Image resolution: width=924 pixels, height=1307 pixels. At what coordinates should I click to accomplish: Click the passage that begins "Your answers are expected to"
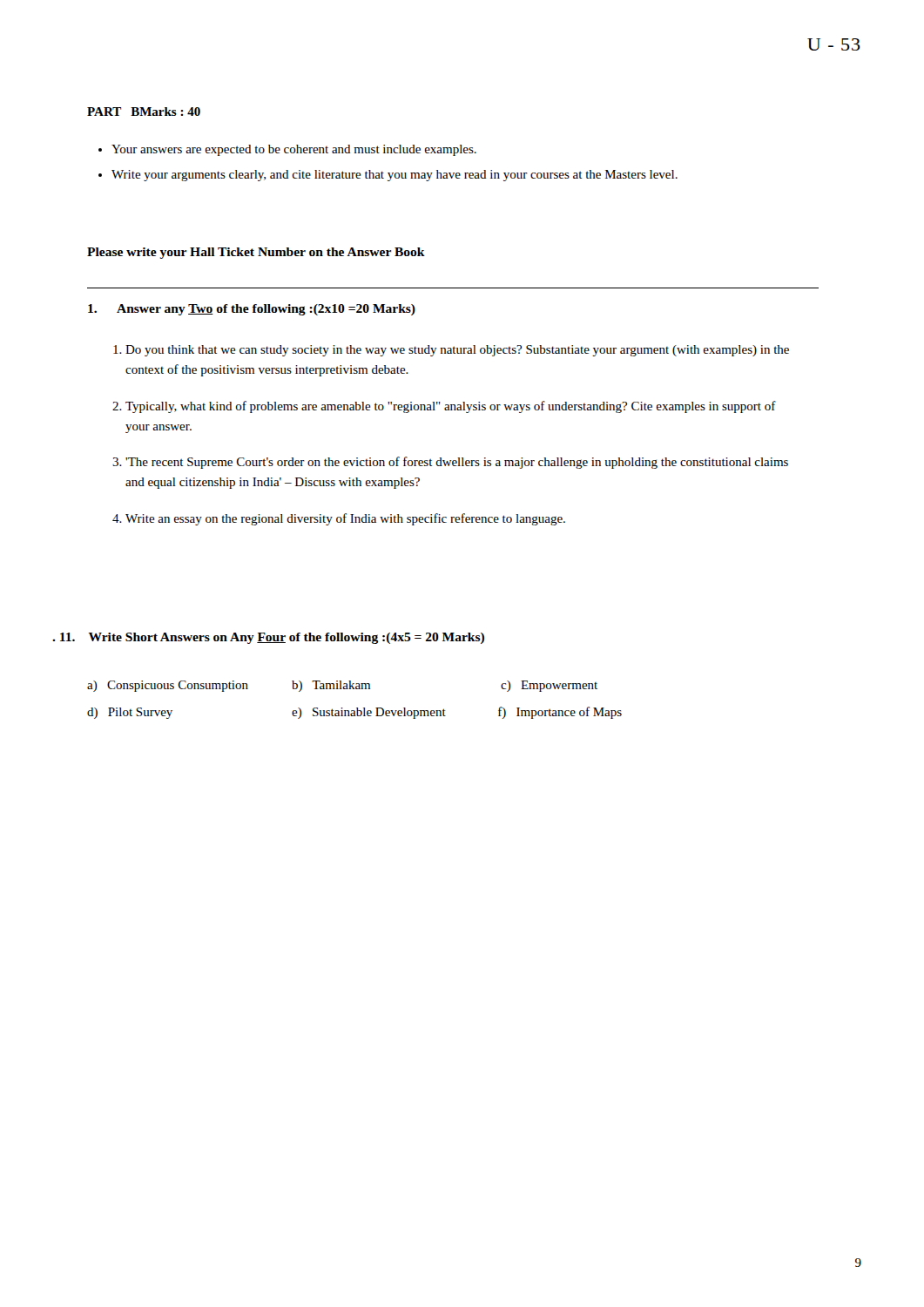pyautogui.click(x=444, y=162)
